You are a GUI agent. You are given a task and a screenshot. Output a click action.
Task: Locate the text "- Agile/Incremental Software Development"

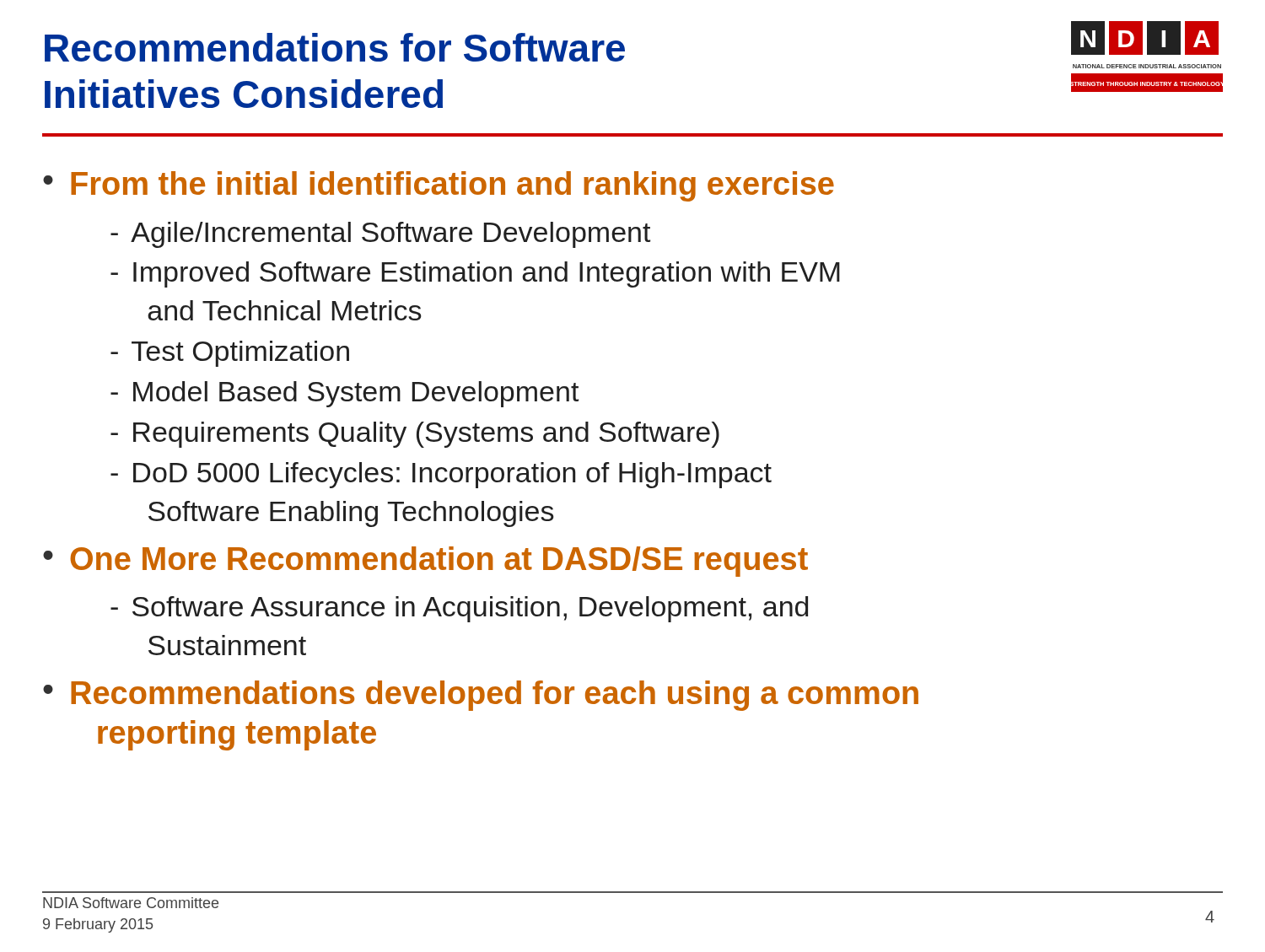[x=658, y=232]
